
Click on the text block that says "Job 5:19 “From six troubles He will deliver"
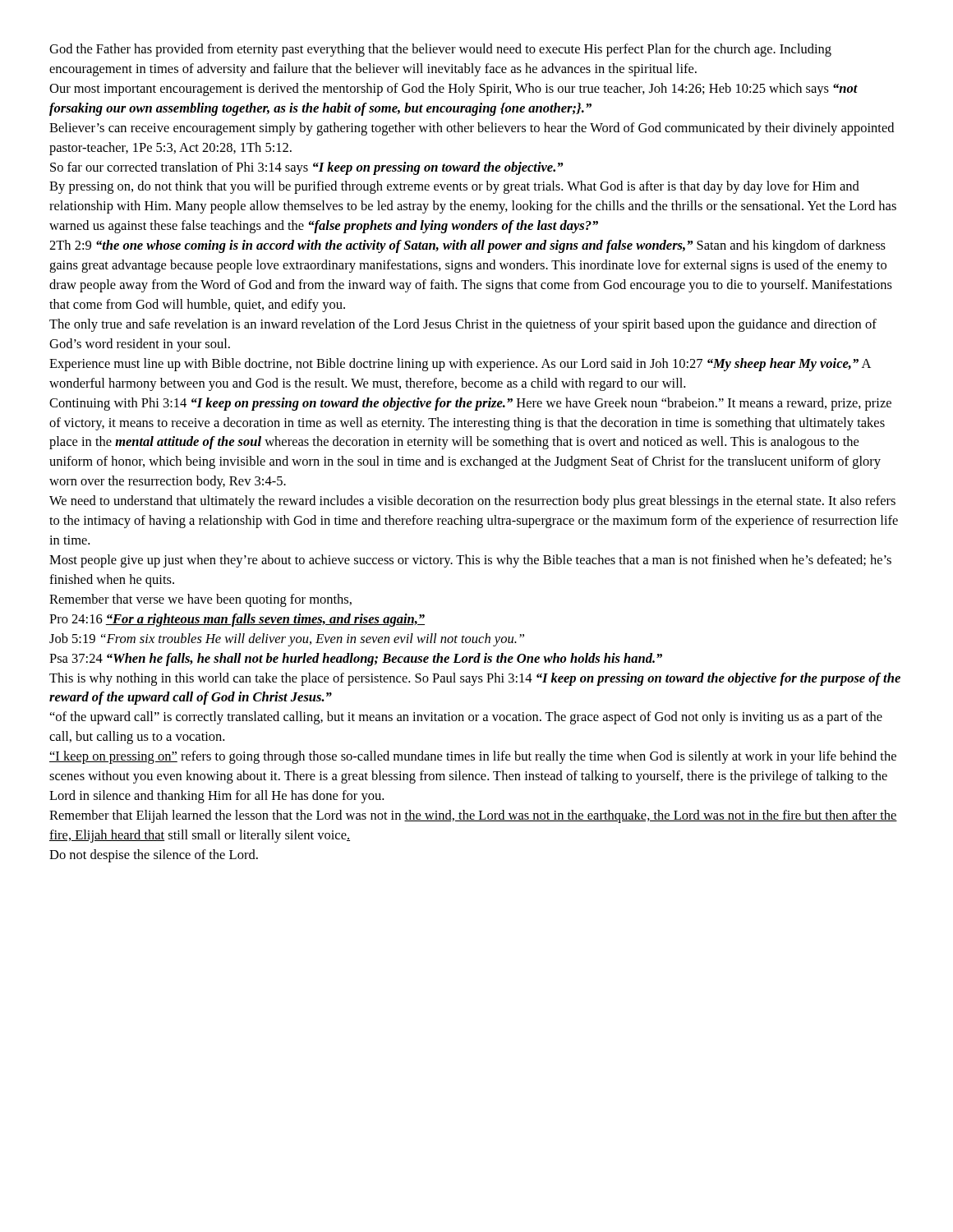287,638
